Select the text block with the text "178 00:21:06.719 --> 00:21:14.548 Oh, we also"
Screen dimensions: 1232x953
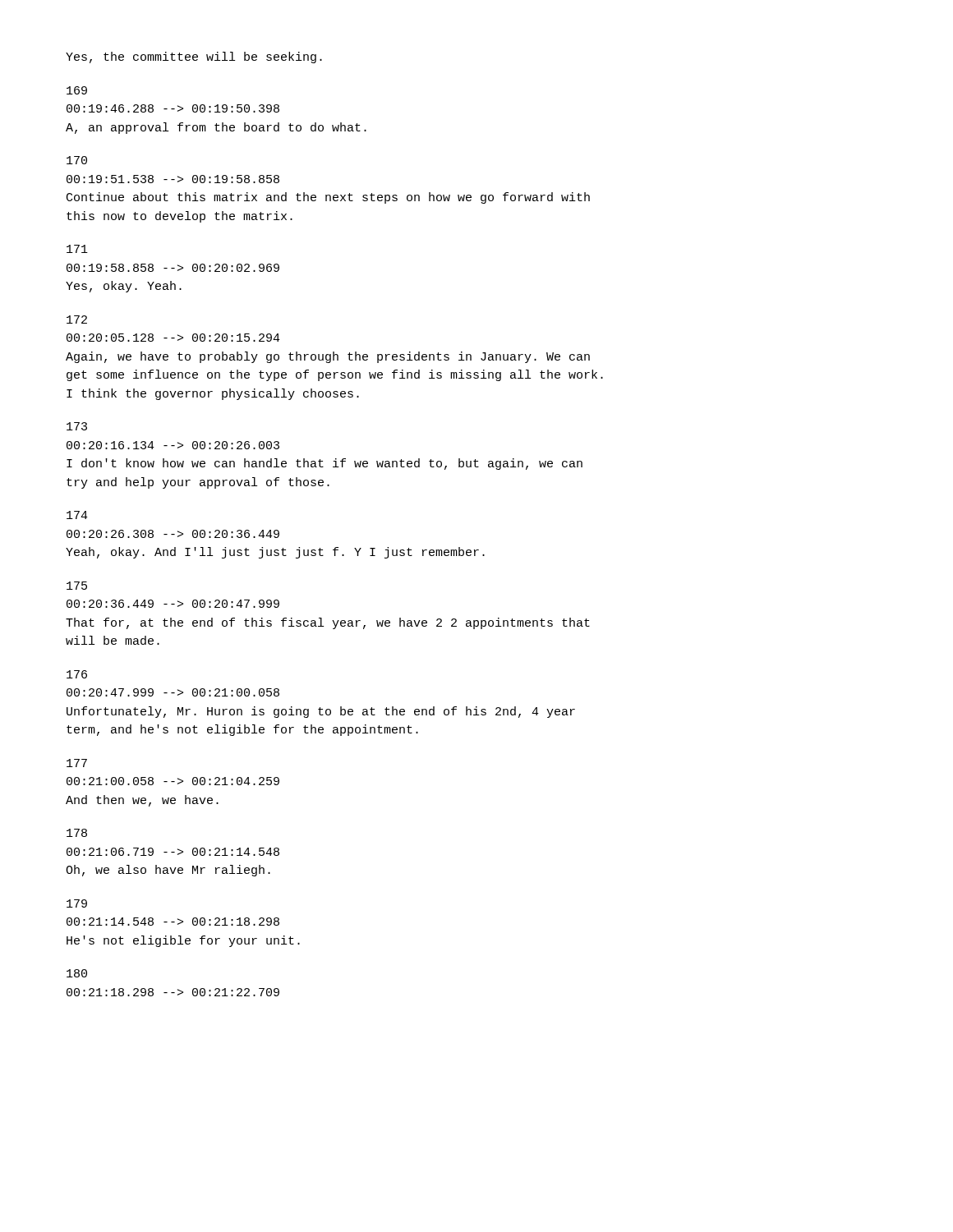173,853
